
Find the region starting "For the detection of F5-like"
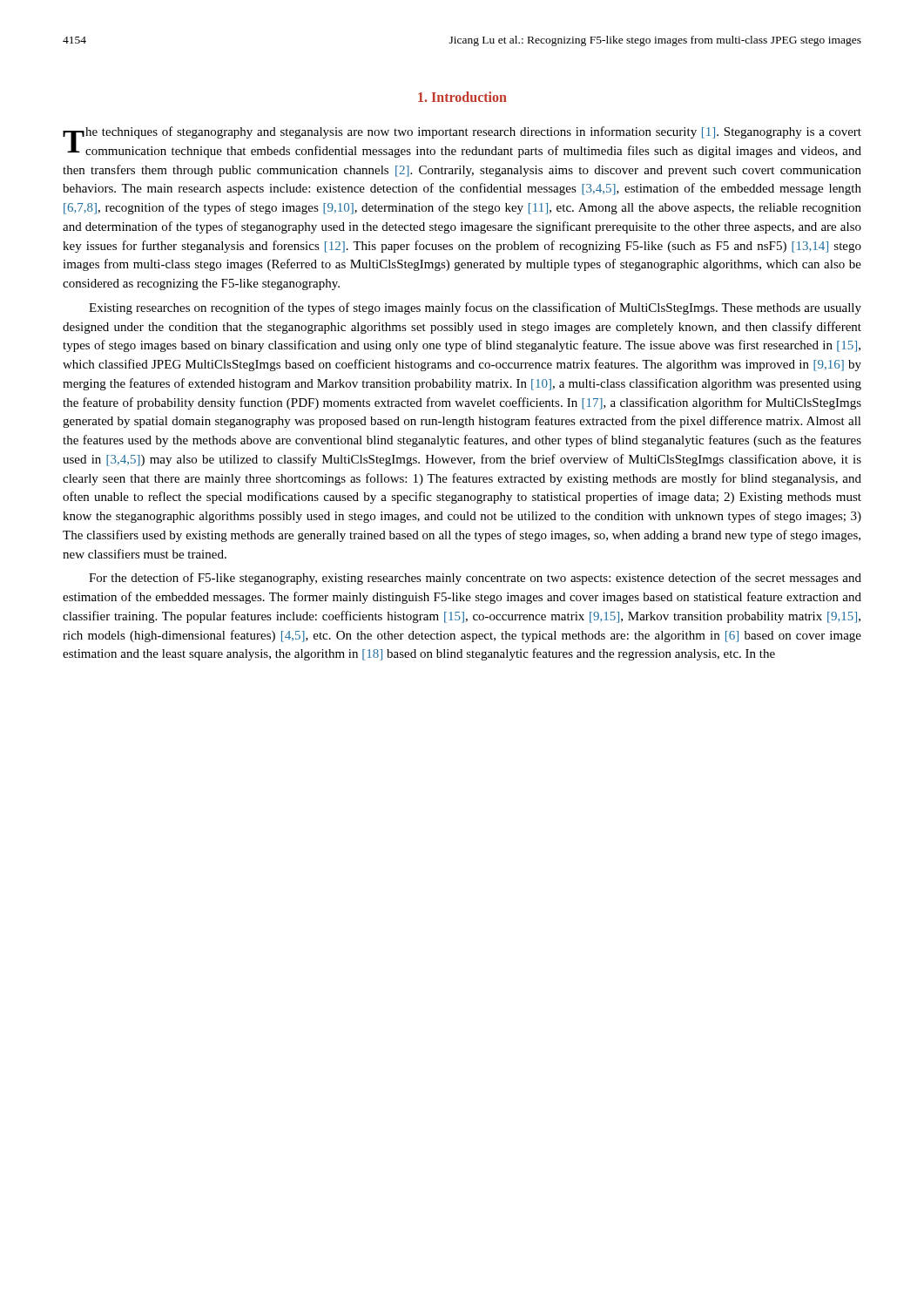point(462,616)
